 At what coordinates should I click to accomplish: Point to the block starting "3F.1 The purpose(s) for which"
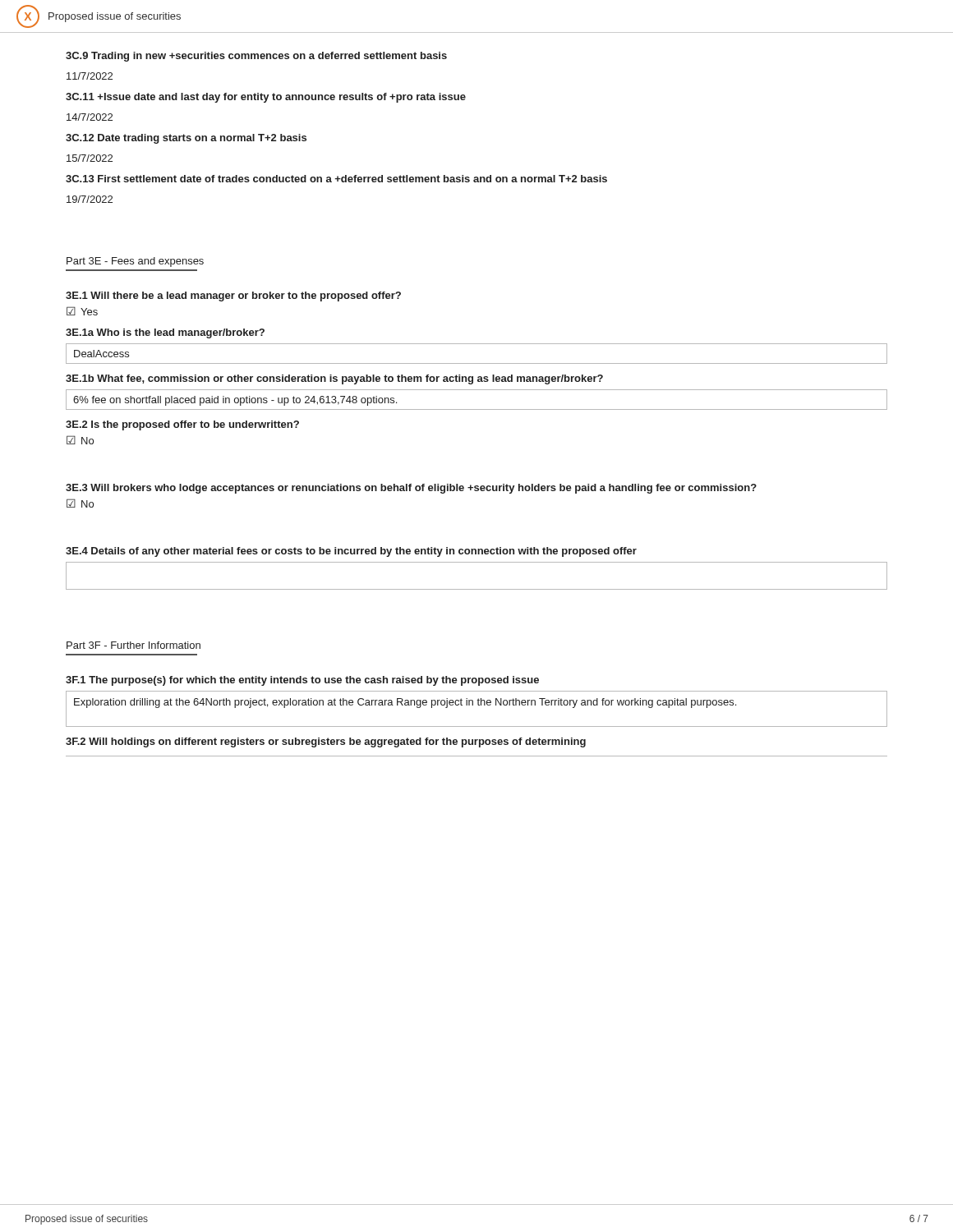[x=476, y=680]
